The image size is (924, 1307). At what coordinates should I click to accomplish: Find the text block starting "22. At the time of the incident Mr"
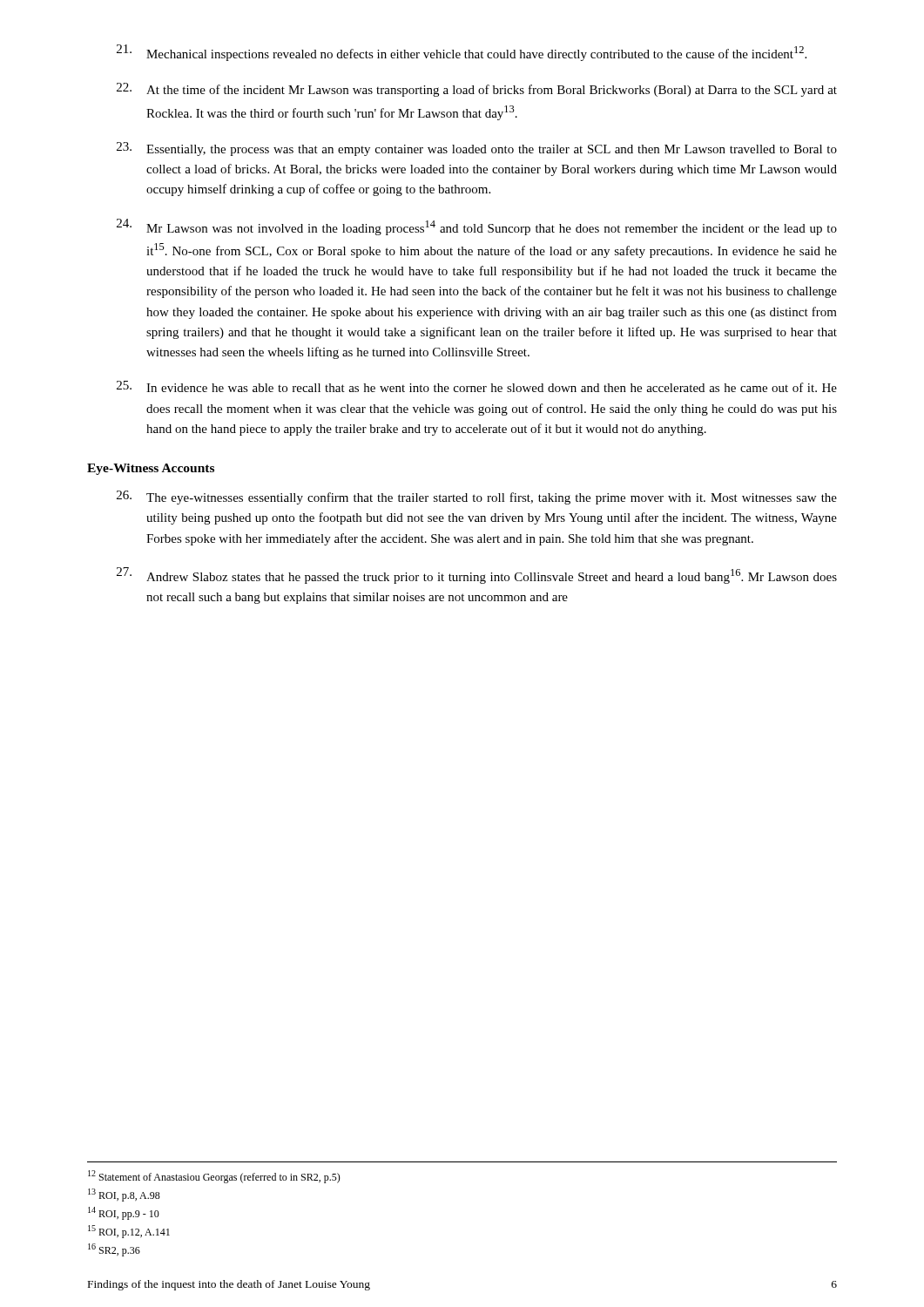coord(462,102)
